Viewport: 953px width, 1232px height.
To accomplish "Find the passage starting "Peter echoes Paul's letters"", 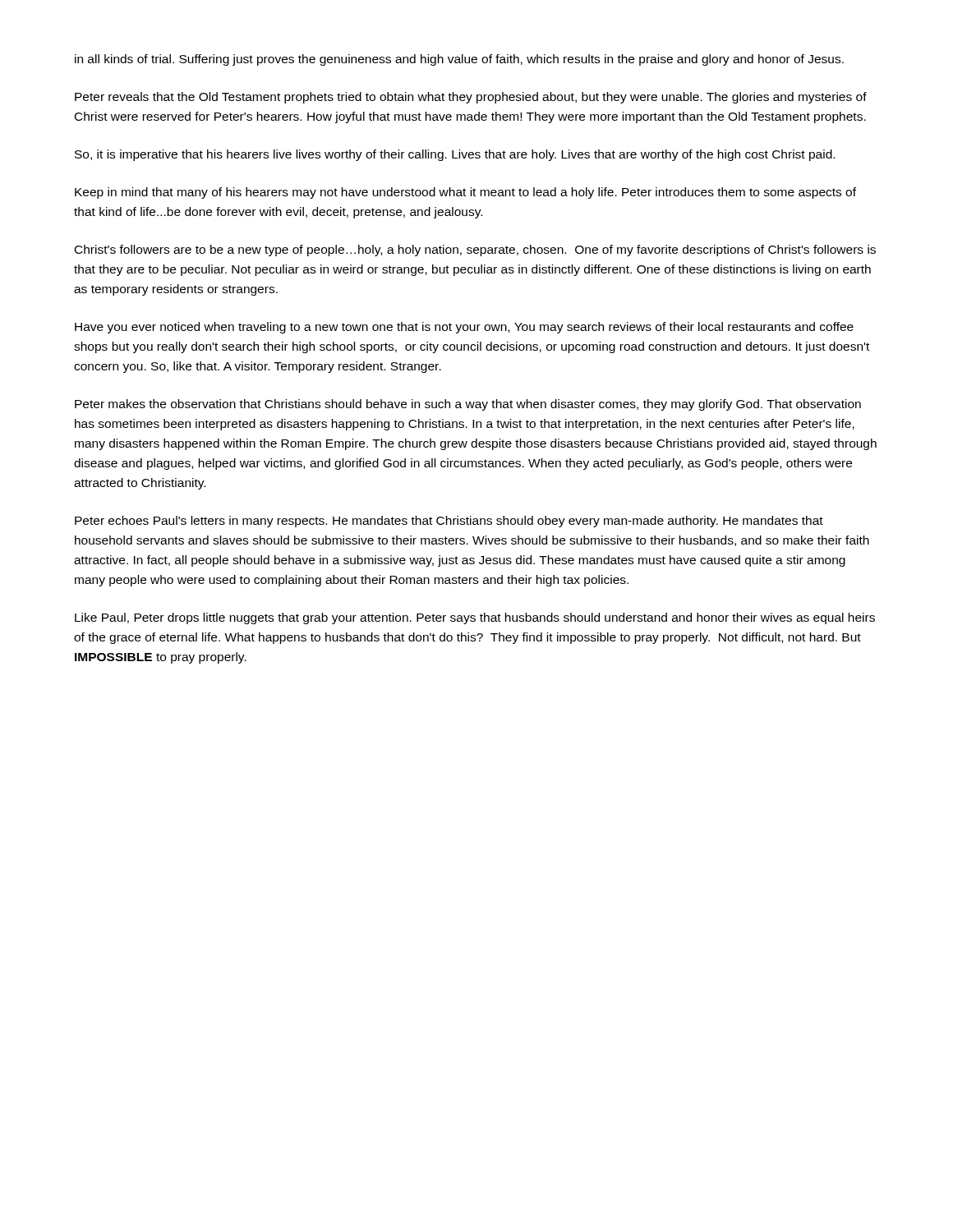I will (472, 550).
